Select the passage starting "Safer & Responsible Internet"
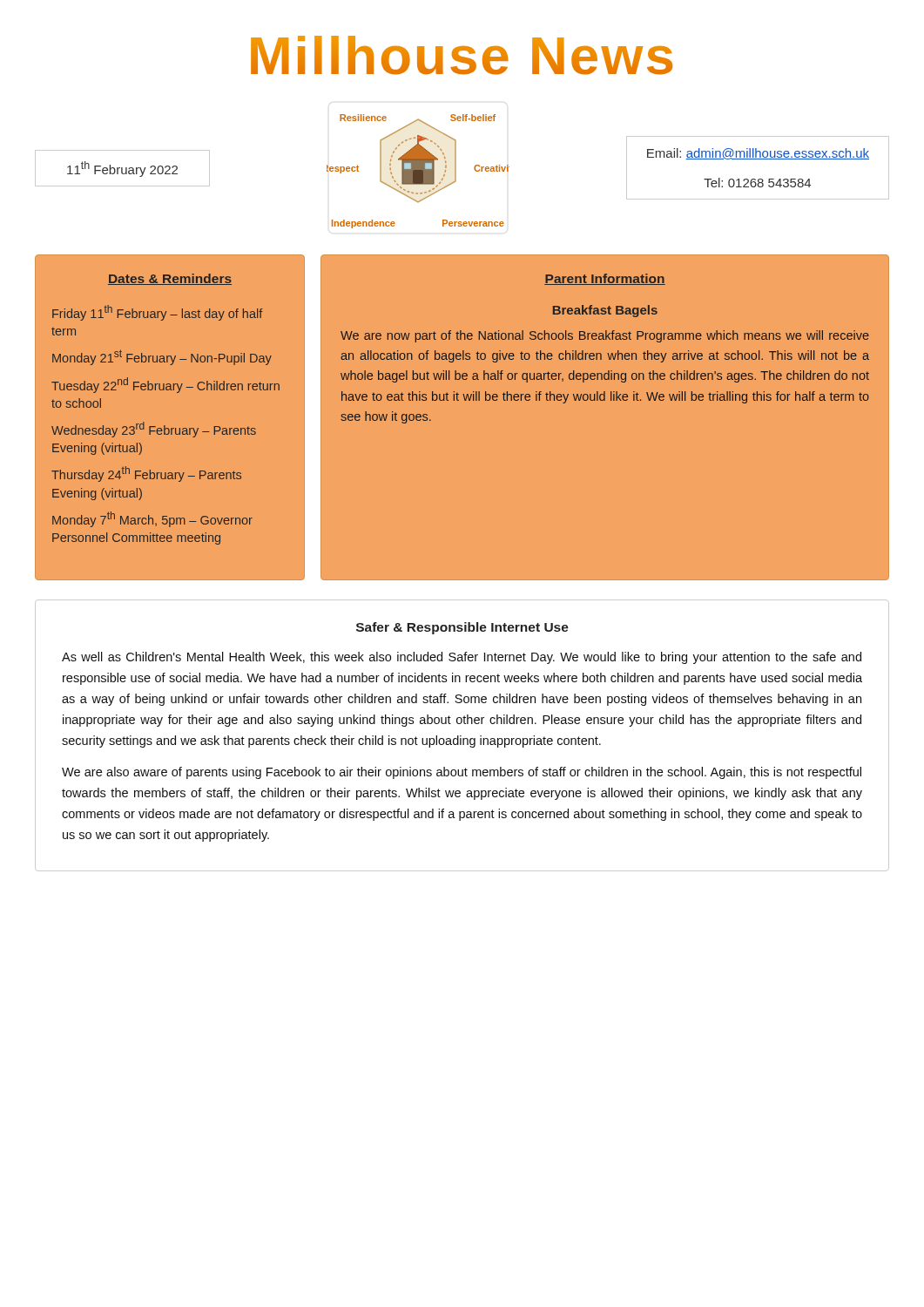Screen dimensions: 1307x924 pos(462,627)
